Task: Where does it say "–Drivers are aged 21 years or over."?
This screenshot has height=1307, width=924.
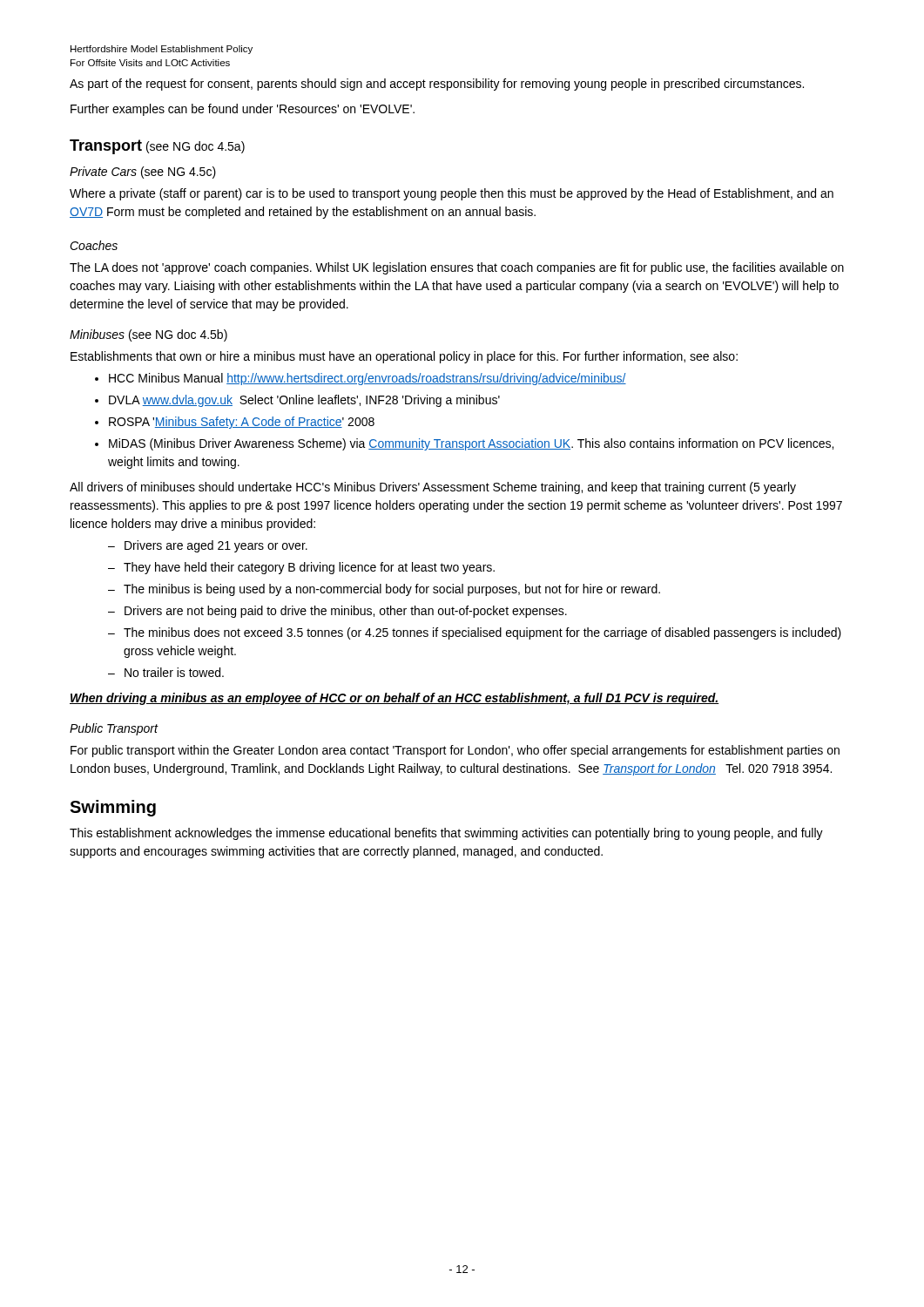Action: click(208, 546)
